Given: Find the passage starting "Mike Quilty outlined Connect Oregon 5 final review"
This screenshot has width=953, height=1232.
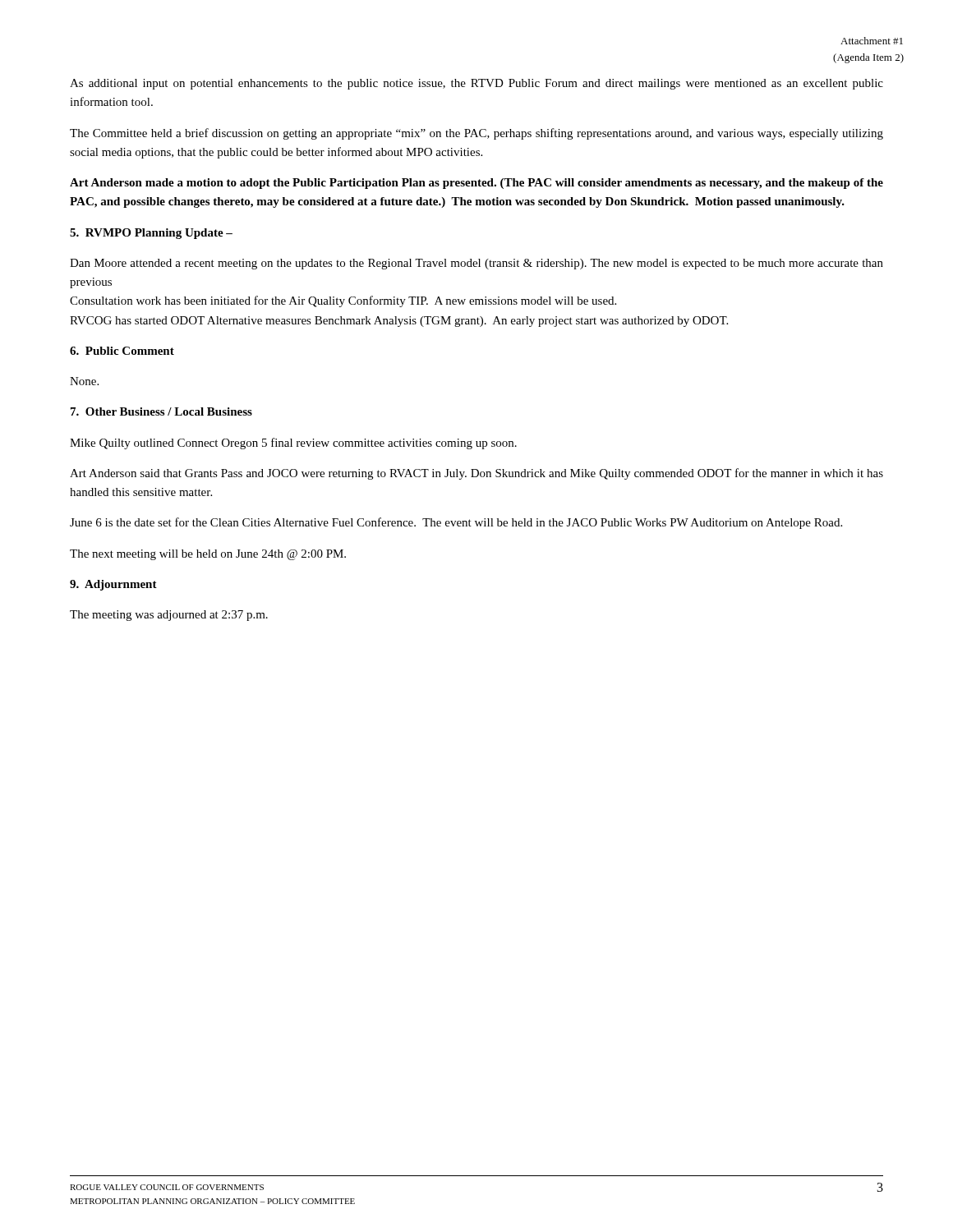Looking at the screenshot, I should tap(476, 443).
